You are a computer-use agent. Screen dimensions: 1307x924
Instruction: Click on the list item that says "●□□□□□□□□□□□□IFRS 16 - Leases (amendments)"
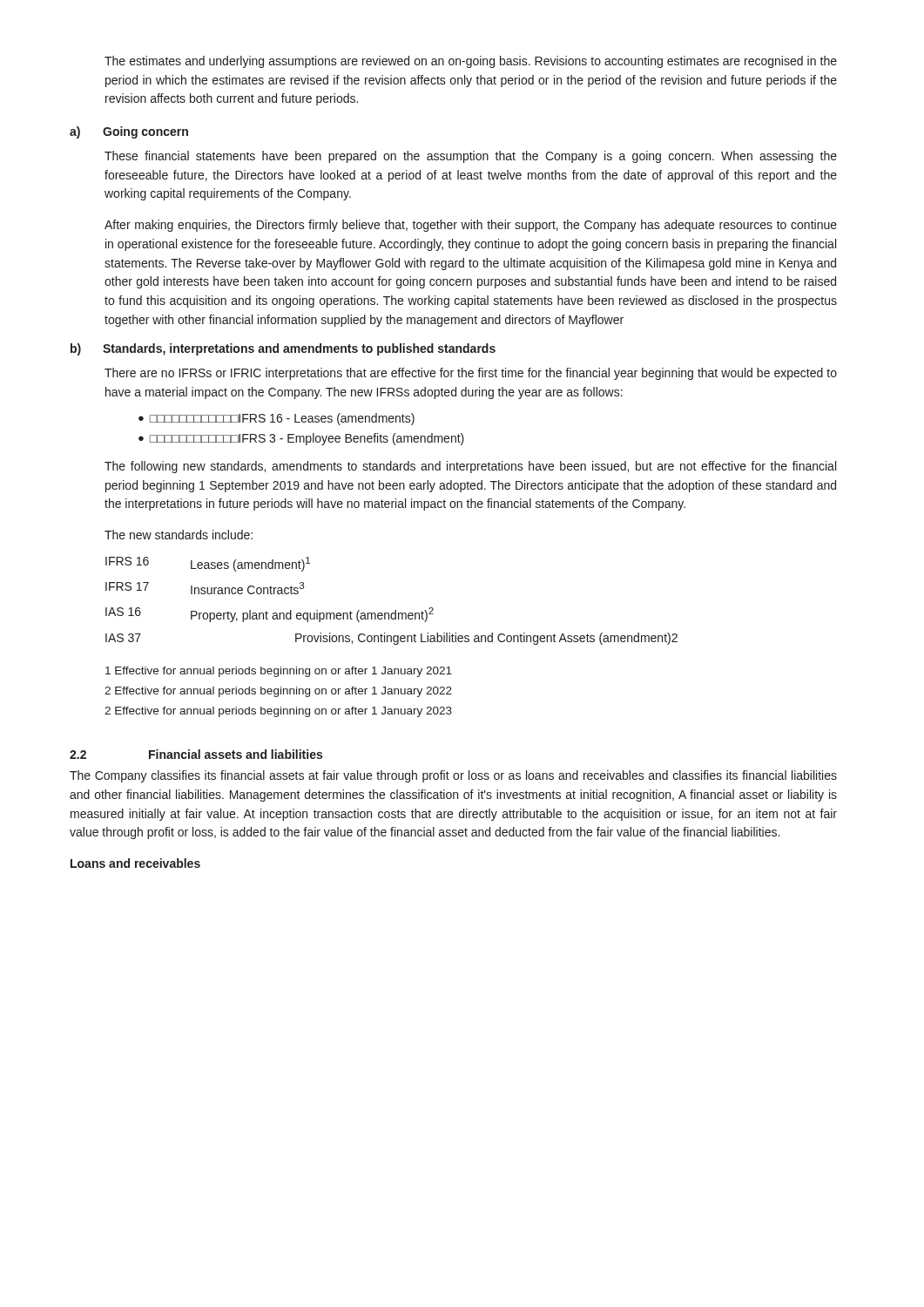click(x=276, y=419)
